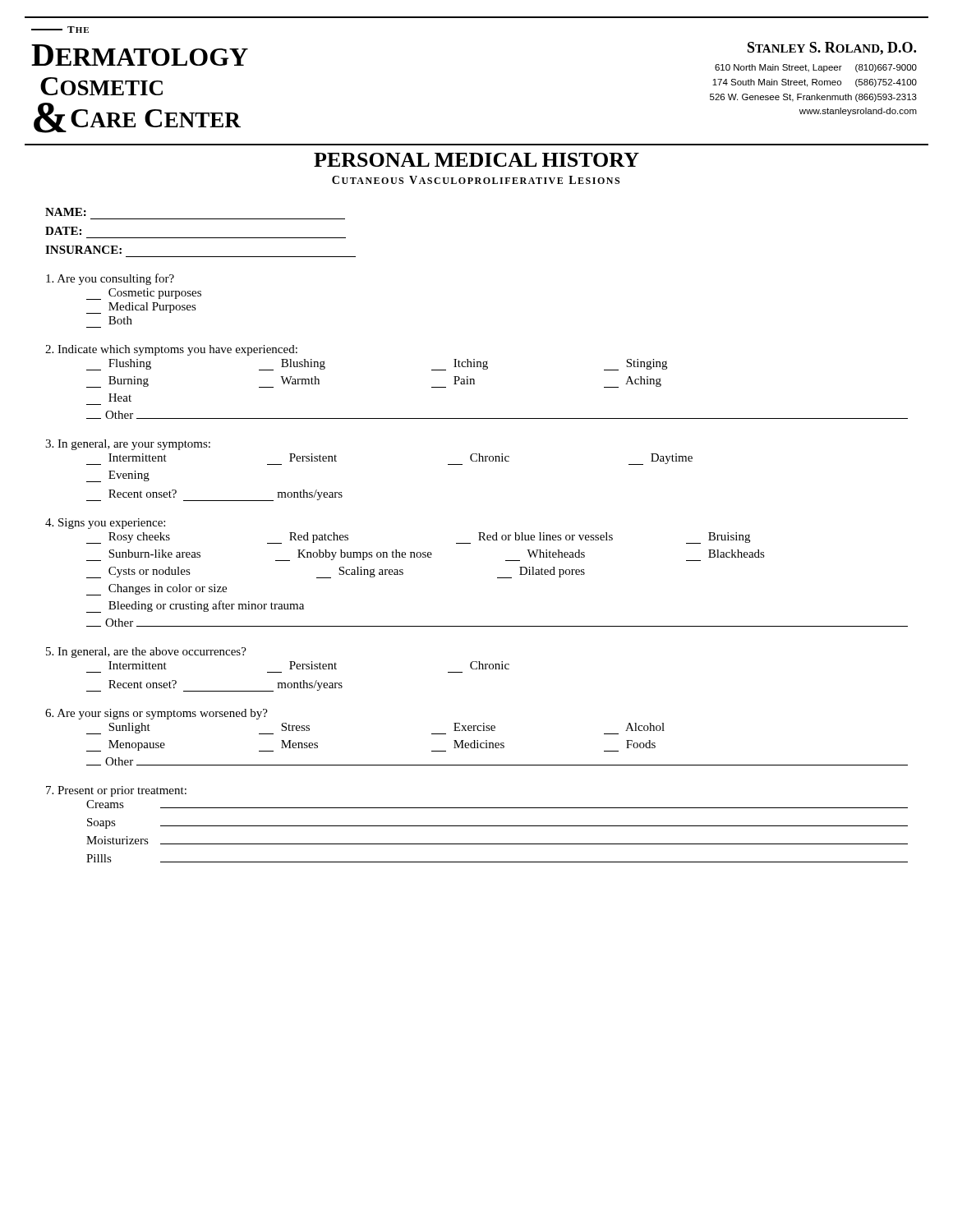Where does it say "NAME: DATE: INSURANCE:"?

[x=66, y=212]
